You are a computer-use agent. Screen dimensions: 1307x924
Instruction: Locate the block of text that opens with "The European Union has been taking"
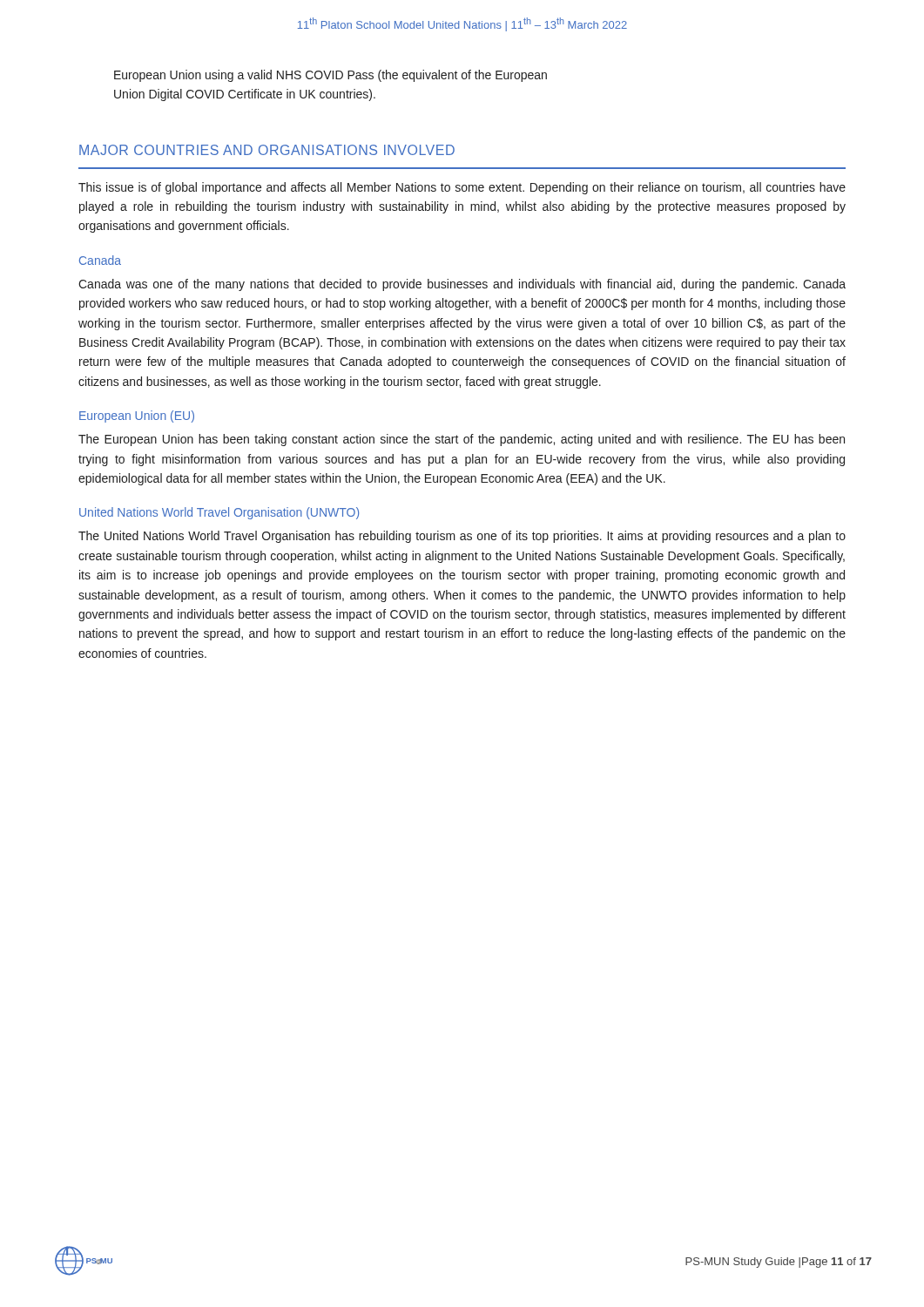[462, 459]
